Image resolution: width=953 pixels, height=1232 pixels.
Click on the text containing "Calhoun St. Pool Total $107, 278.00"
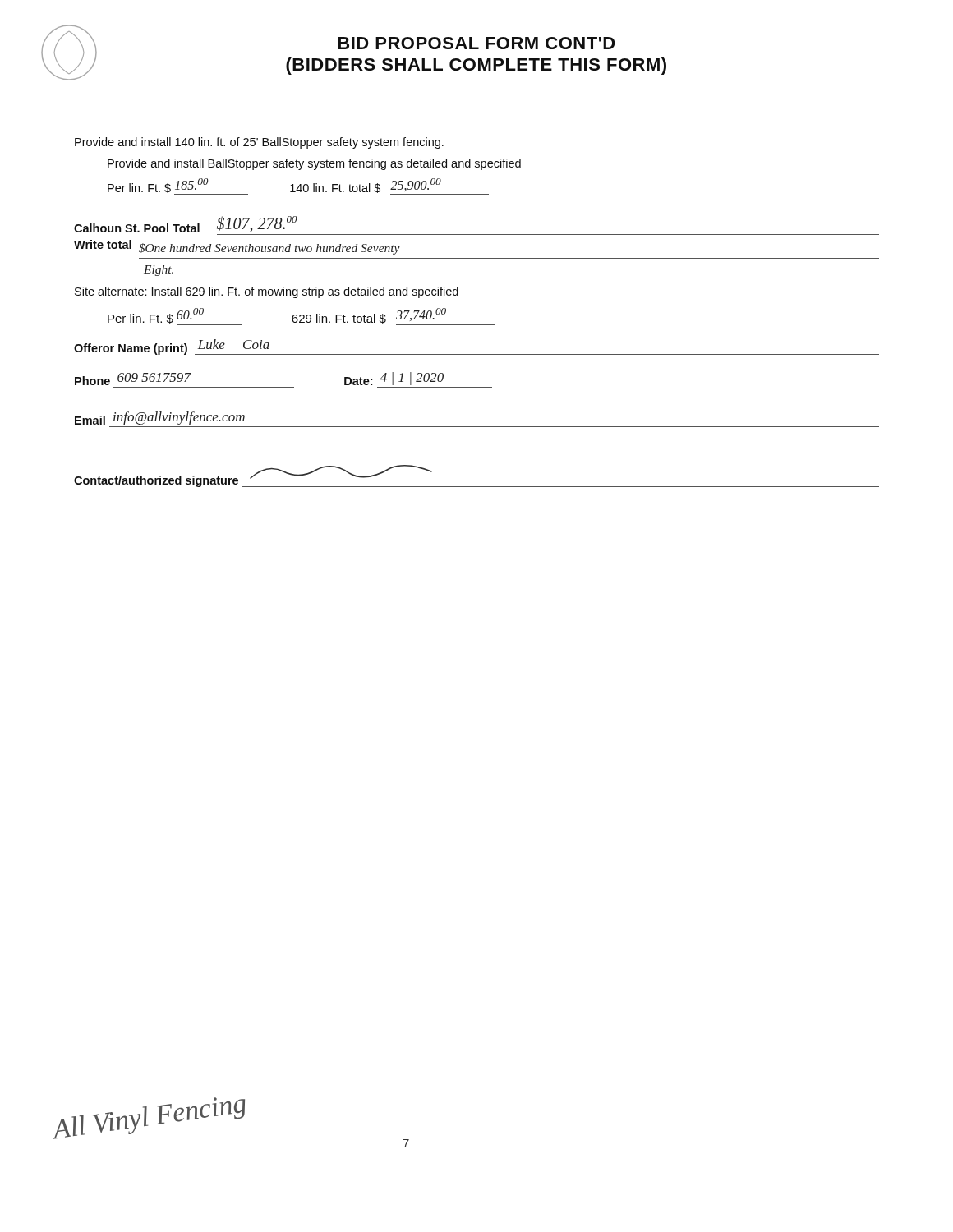point(476,224)
